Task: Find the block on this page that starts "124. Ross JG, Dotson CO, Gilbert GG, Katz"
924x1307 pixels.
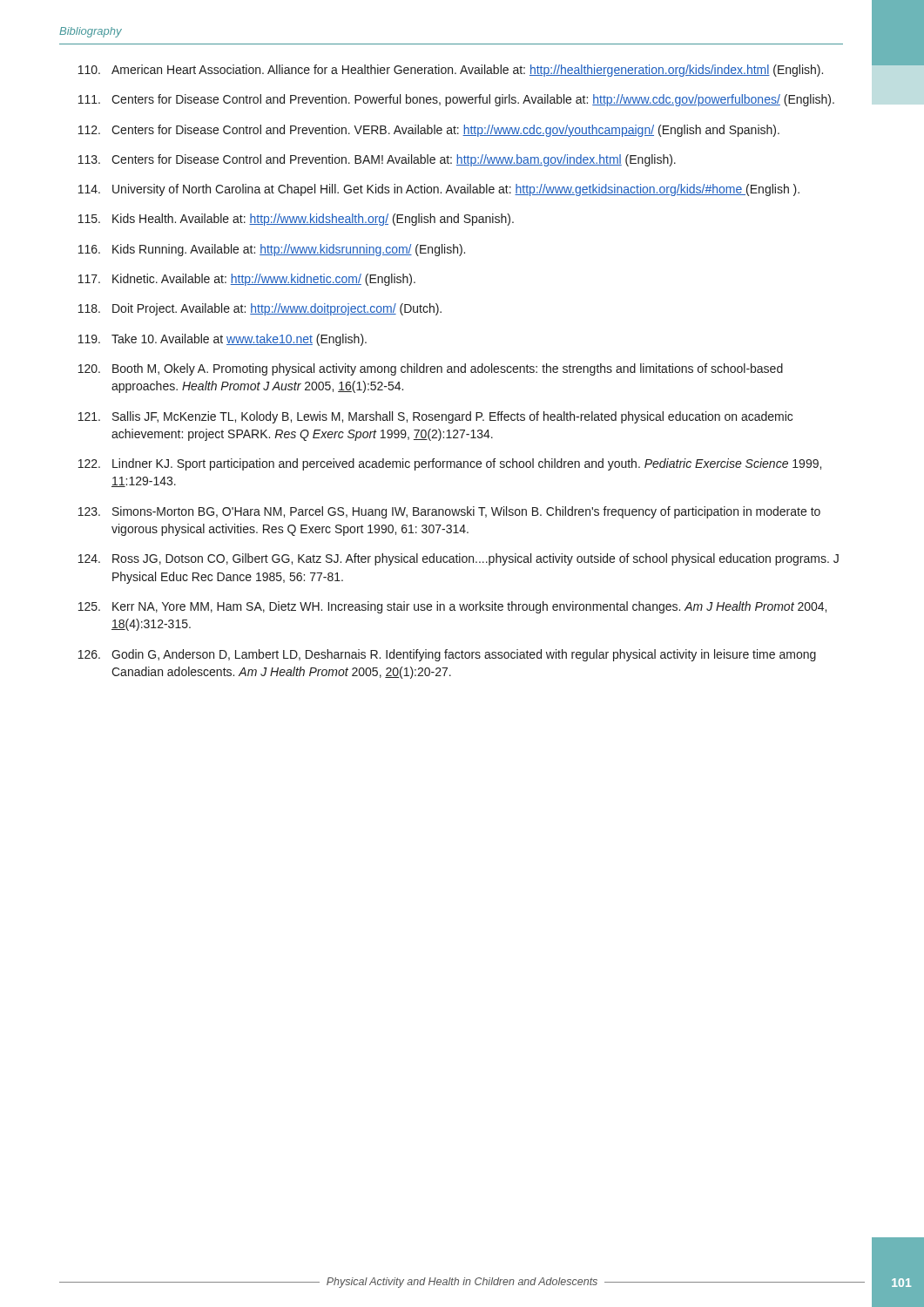Action: pyautogui.click(x=452, y=568)
